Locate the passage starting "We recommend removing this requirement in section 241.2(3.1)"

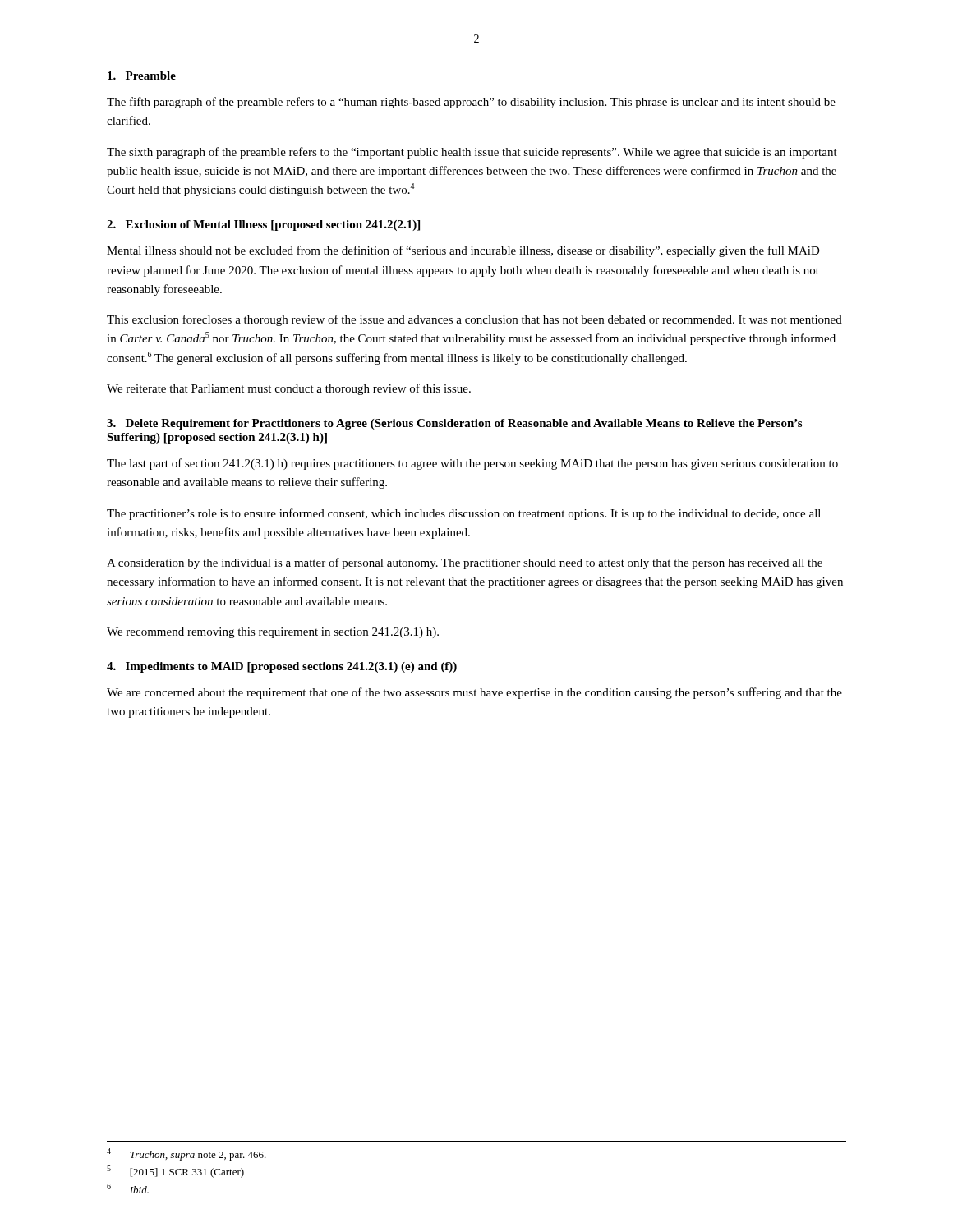[x=273, y=631]
